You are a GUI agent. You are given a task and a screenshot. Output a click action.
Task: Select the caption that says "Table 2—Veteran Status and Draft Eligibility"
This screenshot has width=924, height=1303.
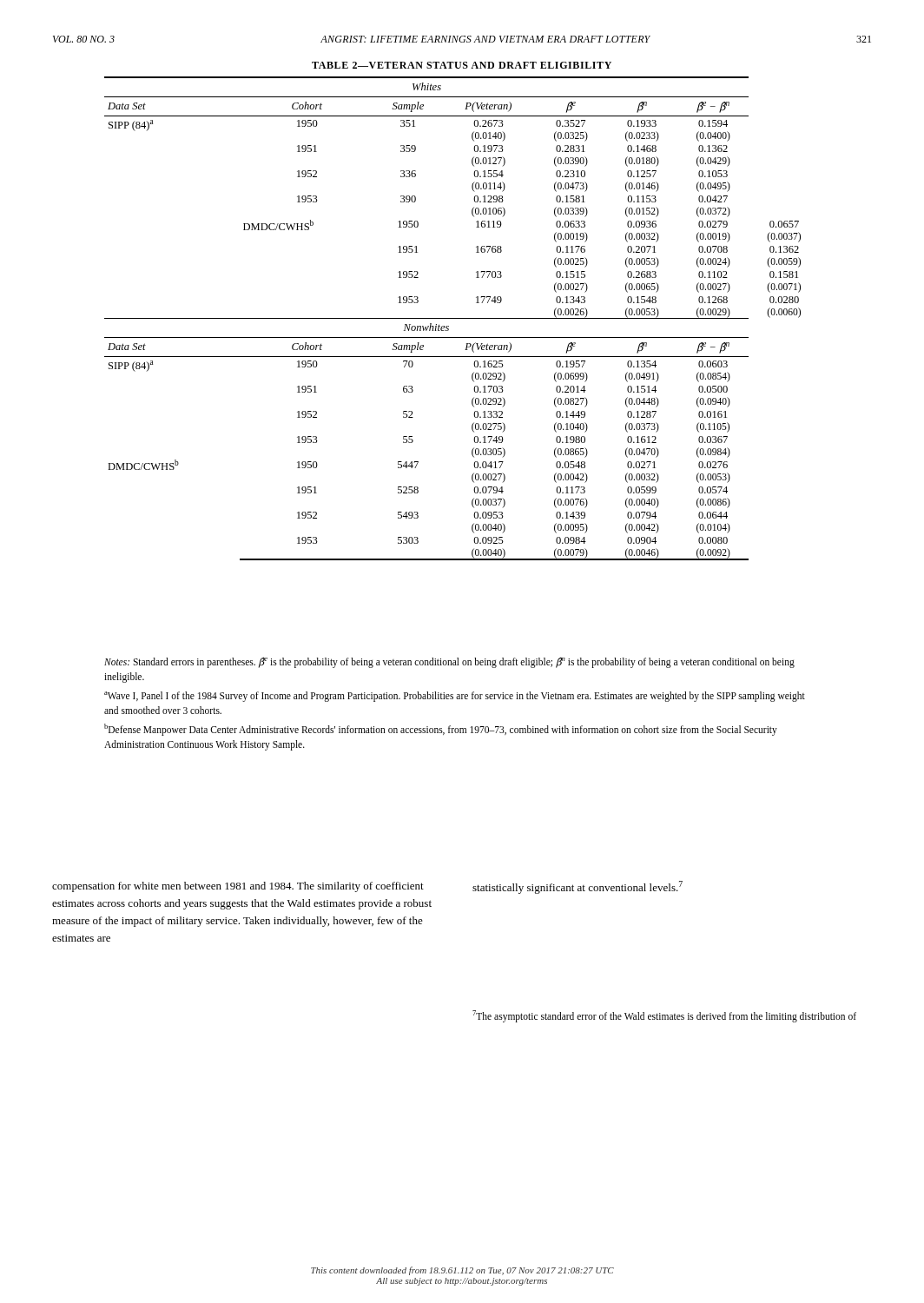[x=462, y=66]
